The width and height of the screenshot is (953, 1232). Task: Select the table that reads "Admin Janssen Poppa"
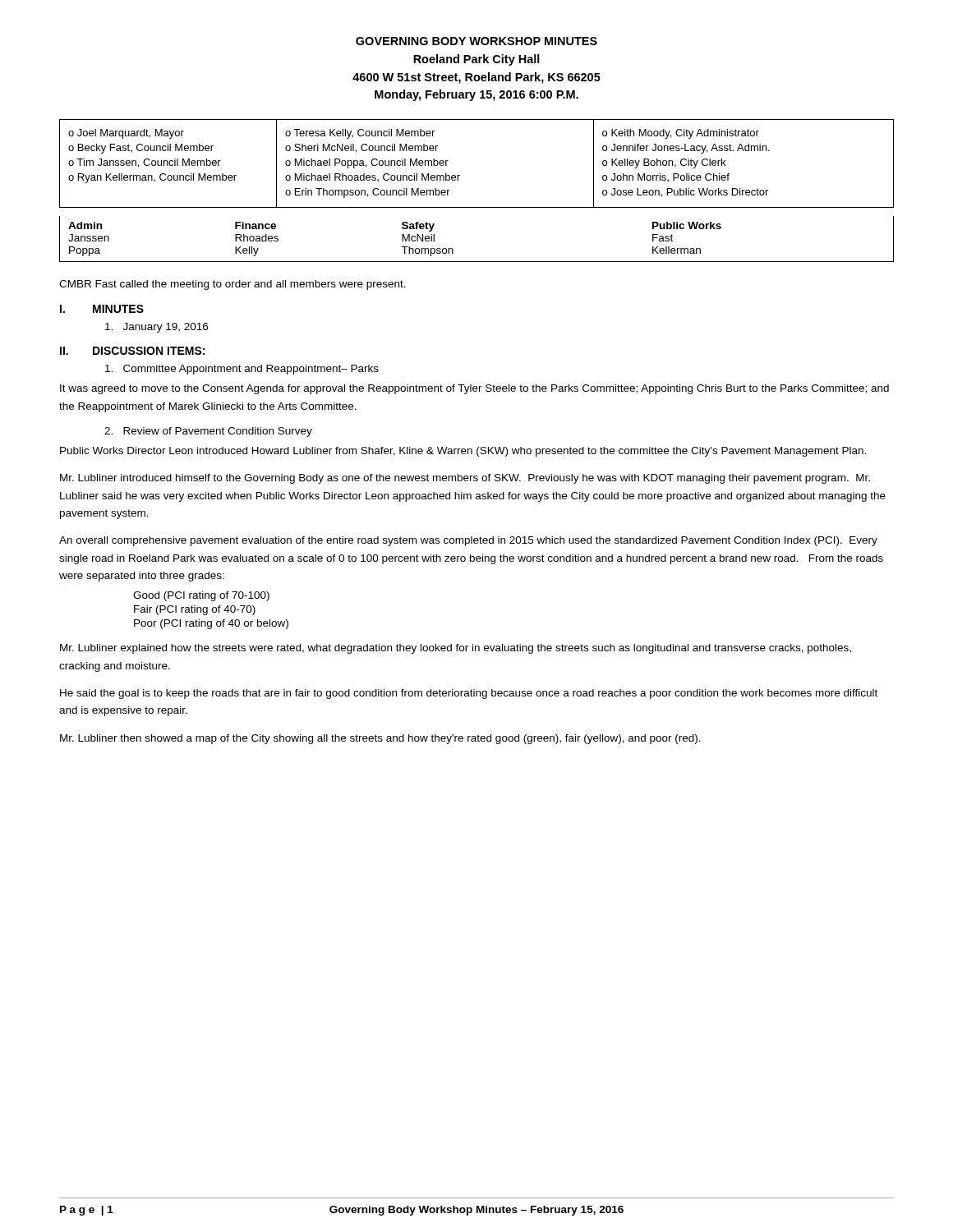pos(476,239)
